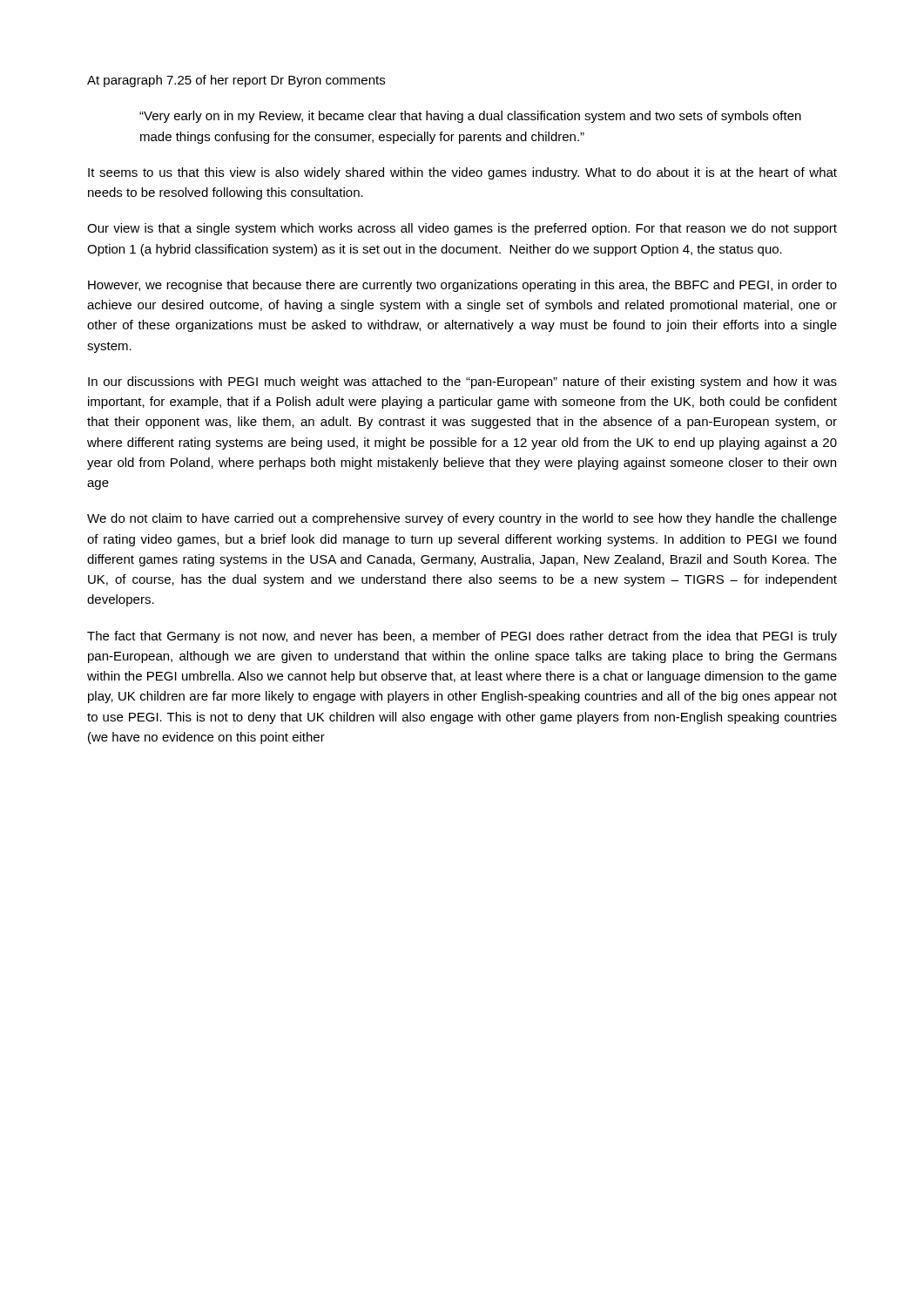Locate the block of text that opens with "In our discussions with PEGI much weight"

pyautogui.click(x=462, y=432)
